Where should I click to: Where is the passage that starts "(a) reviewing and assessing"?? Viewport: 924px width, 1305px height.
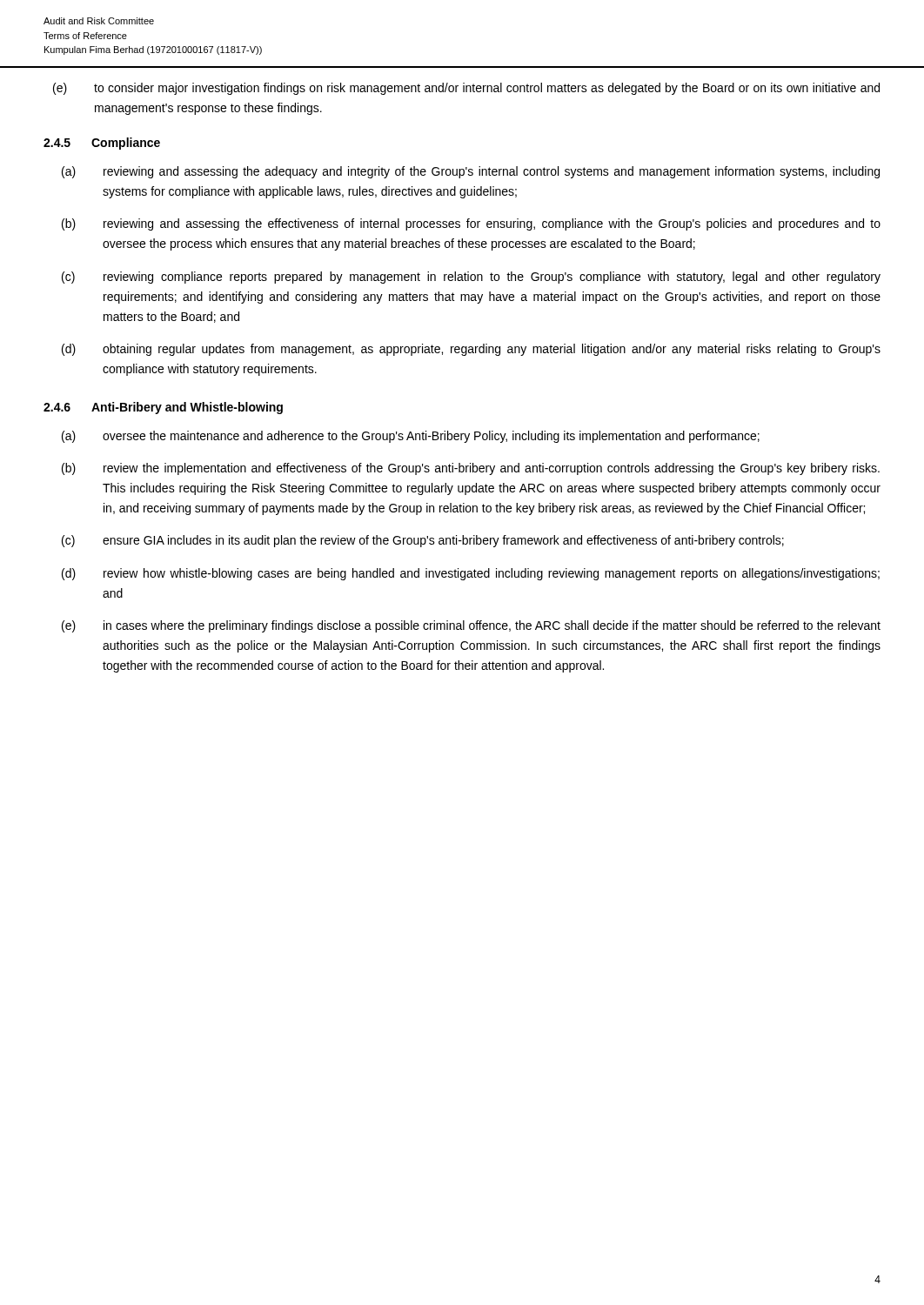(462, 182)
